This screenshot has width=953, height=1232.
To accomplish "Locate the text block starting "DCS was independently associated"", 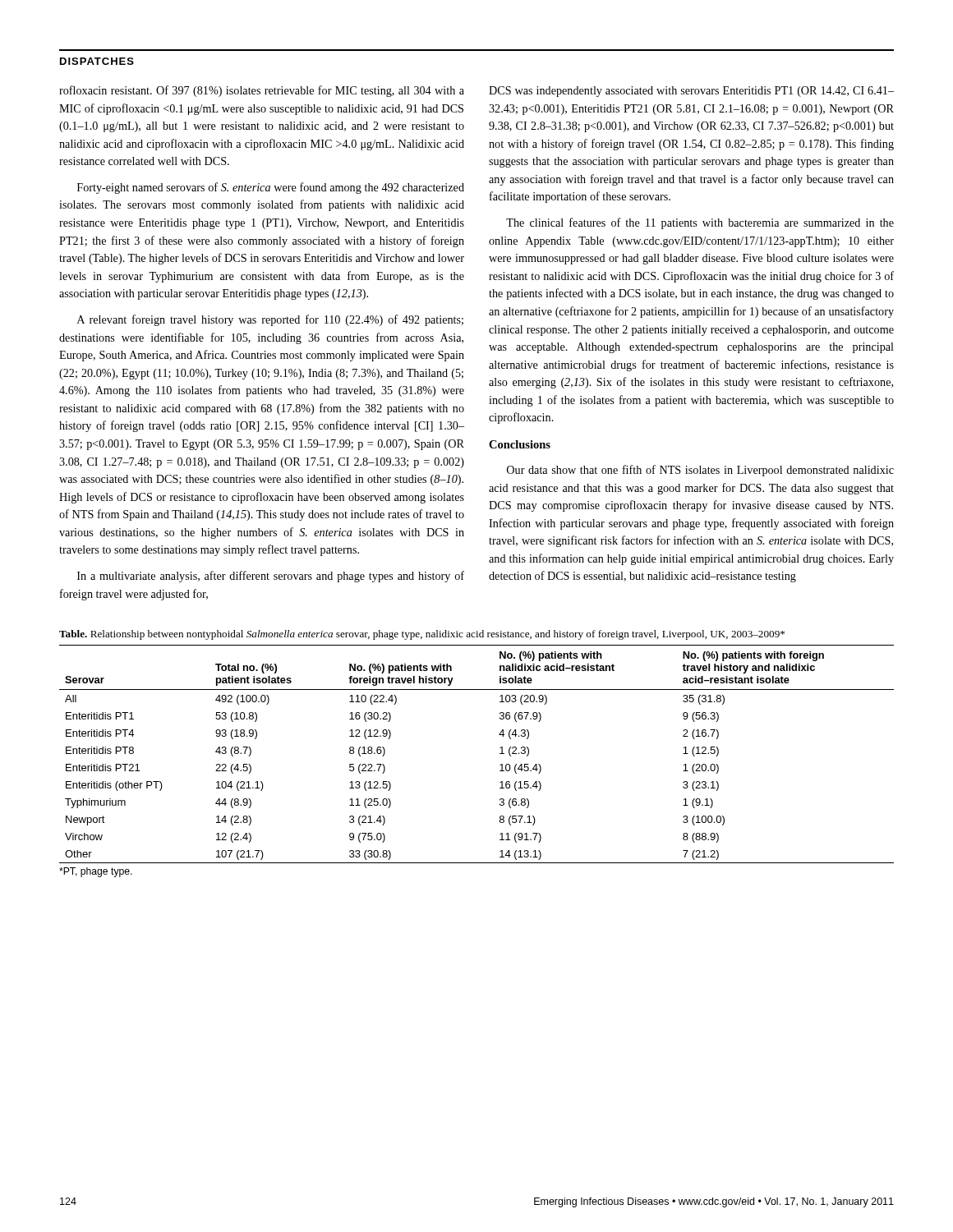I will (x=691, y=144).
